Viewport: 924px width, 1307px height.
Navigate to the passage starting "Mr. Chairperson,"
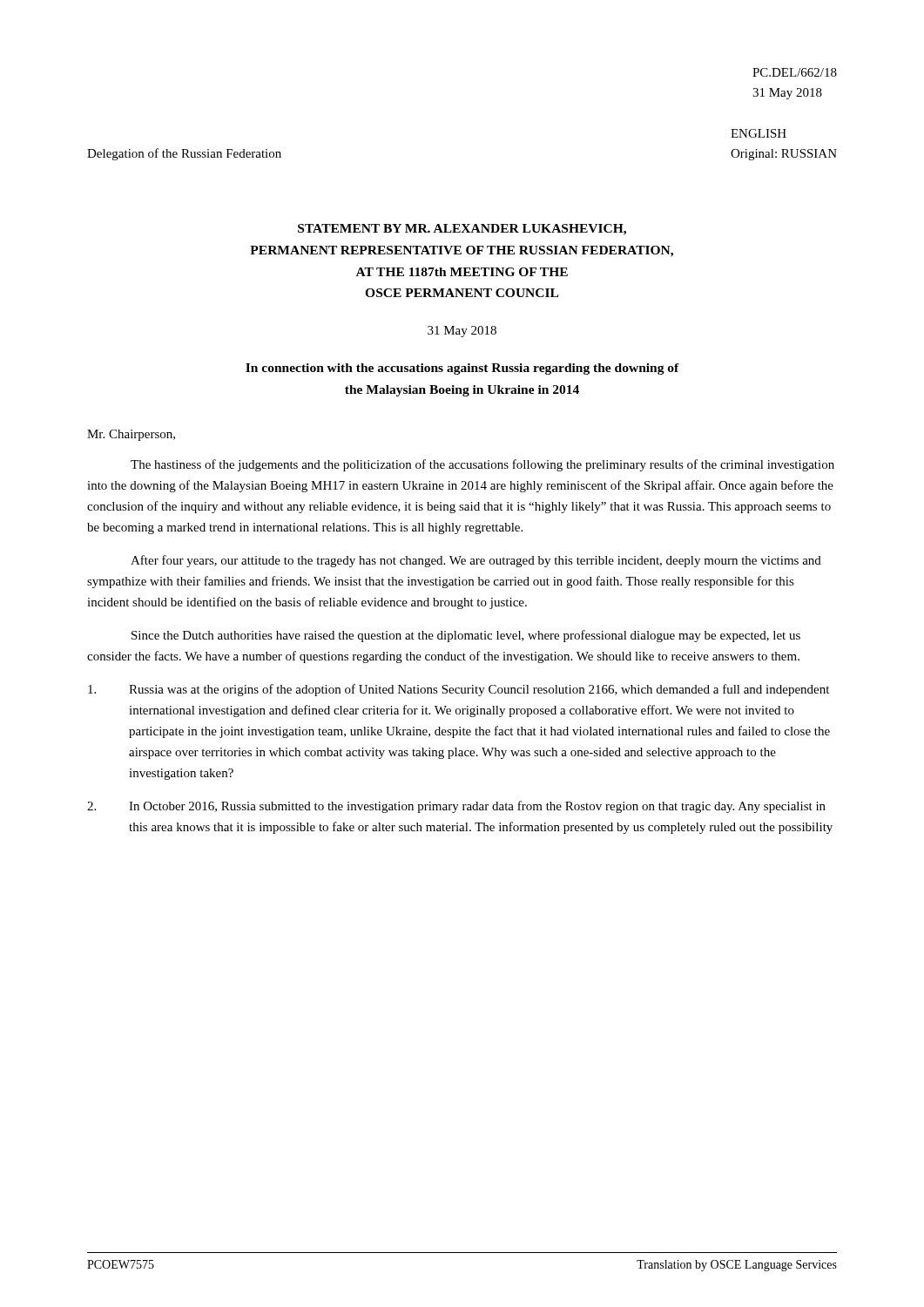click(132, 434)
